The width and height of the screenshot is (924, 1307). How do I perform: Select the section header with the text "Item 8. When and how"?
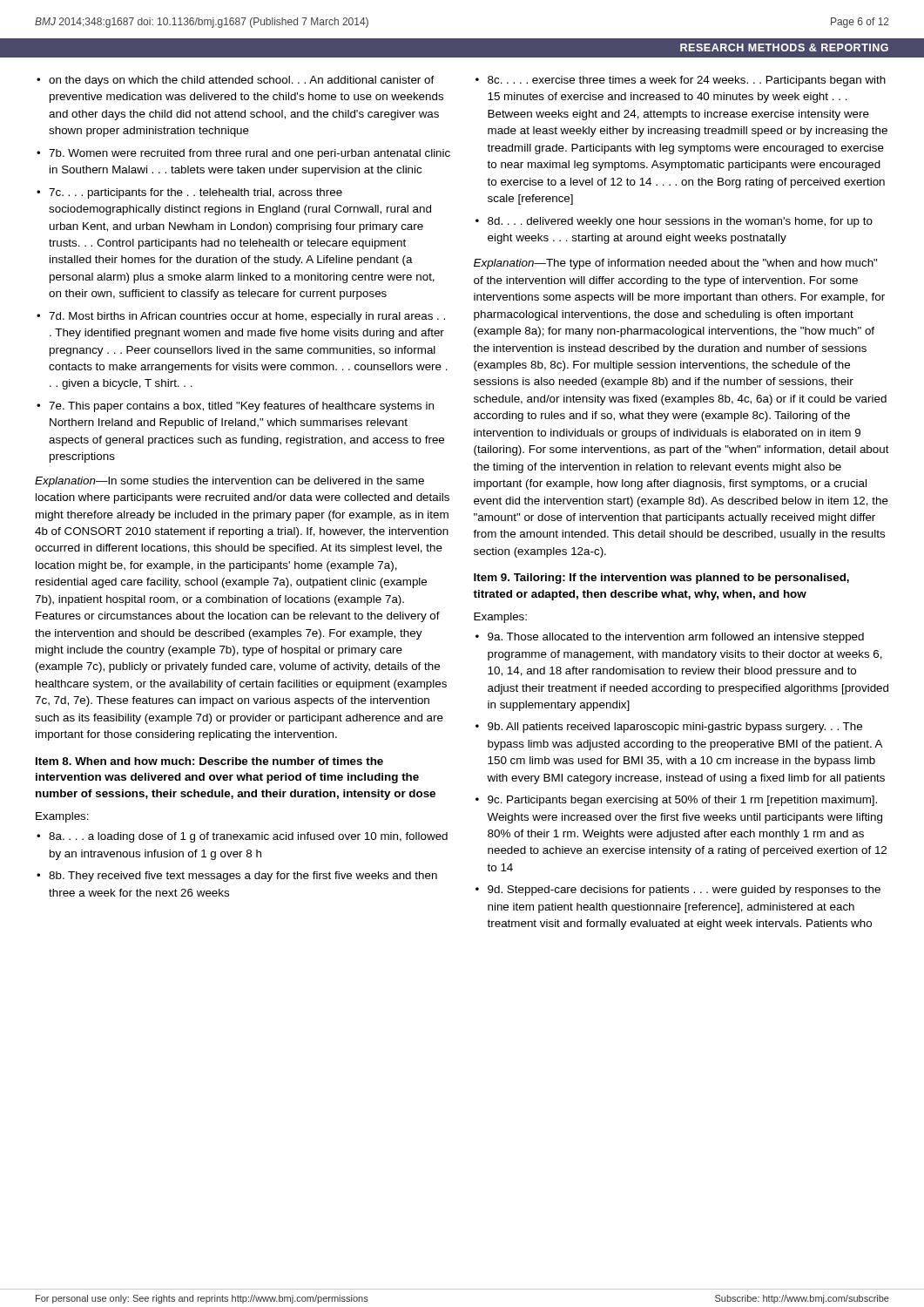[235, 777]
